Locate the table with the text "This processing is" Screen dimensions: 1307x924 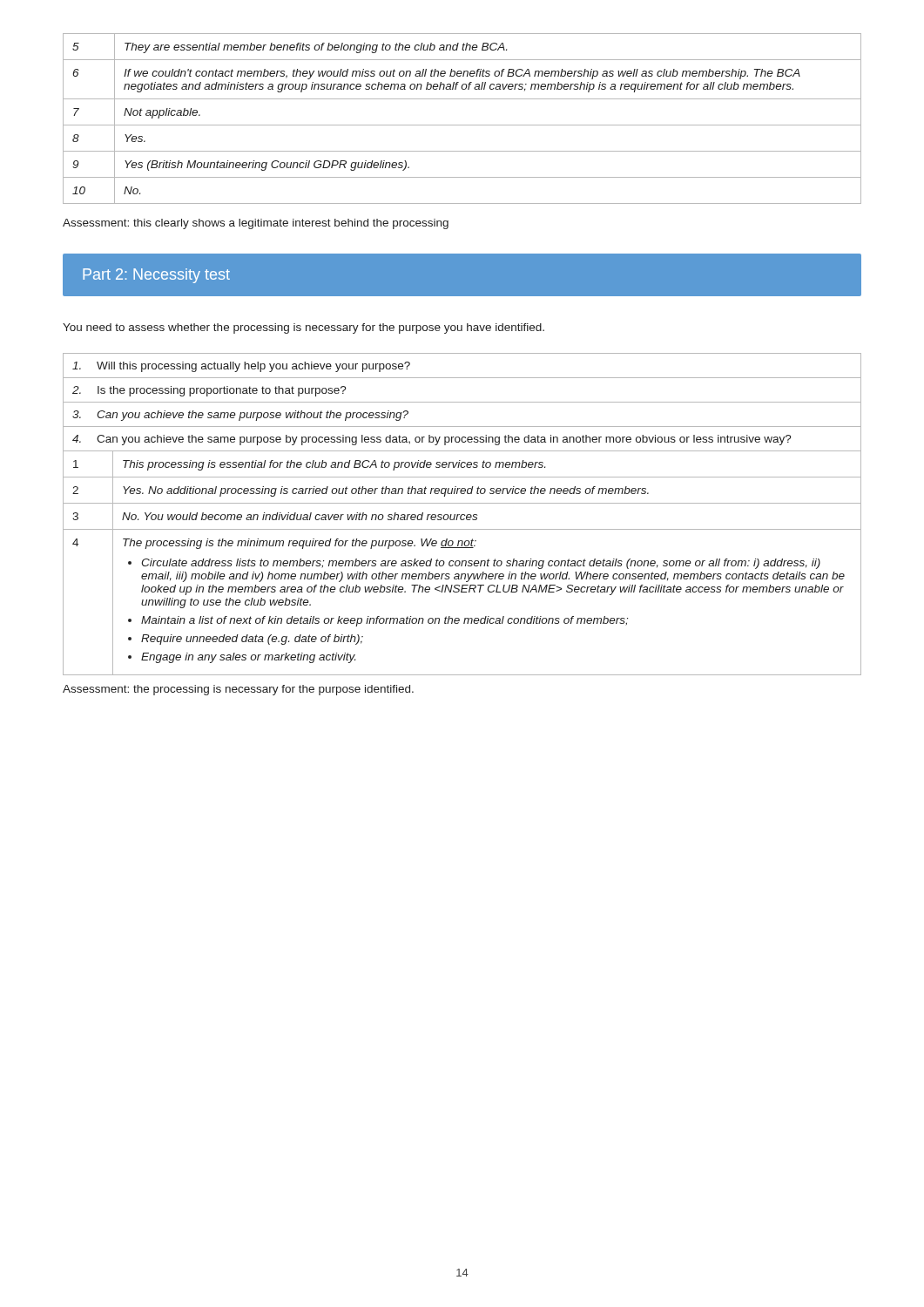462,563
